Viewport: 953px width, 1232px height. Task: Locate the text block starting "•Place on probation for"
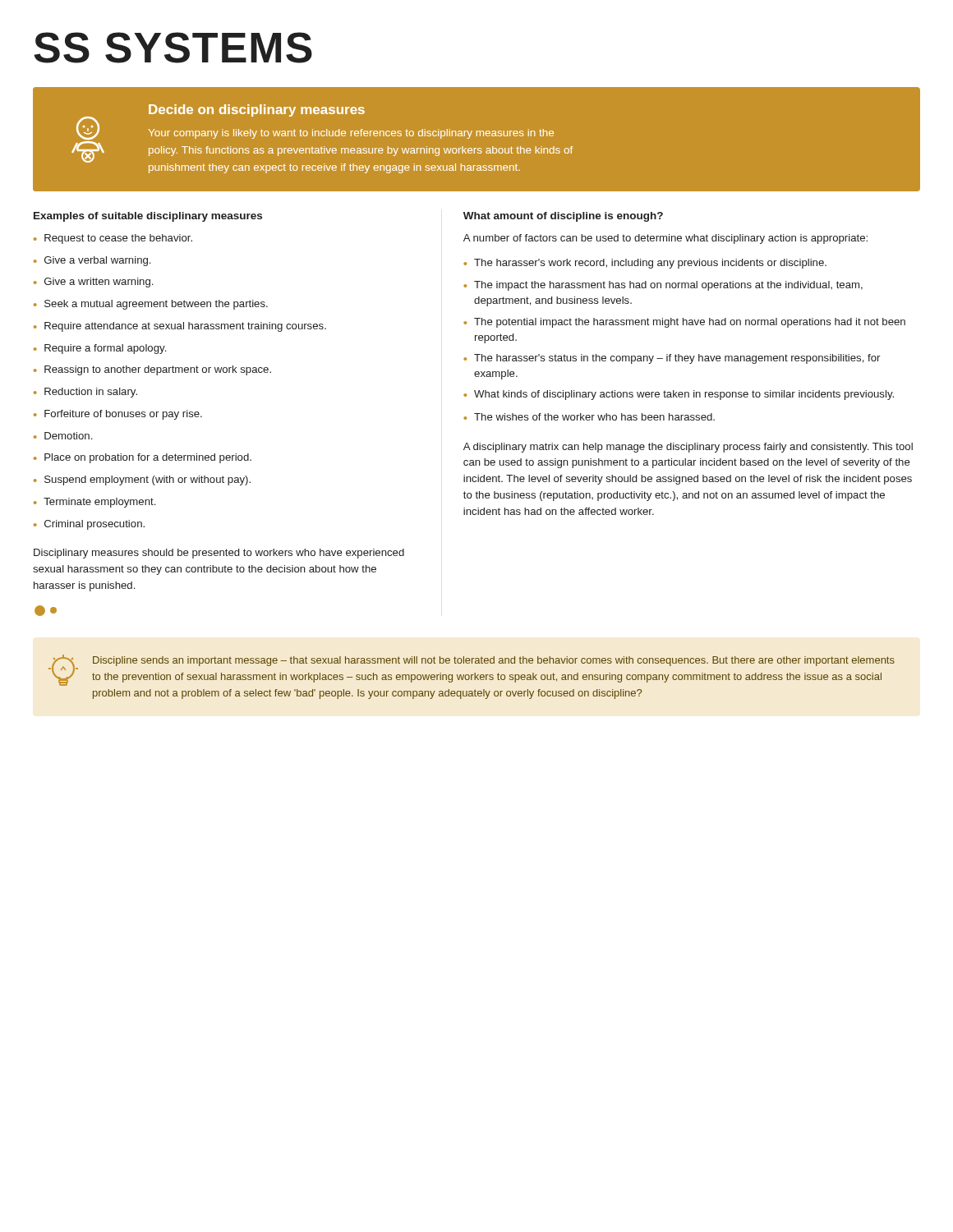pyautogui.click(x=143, y=458)
